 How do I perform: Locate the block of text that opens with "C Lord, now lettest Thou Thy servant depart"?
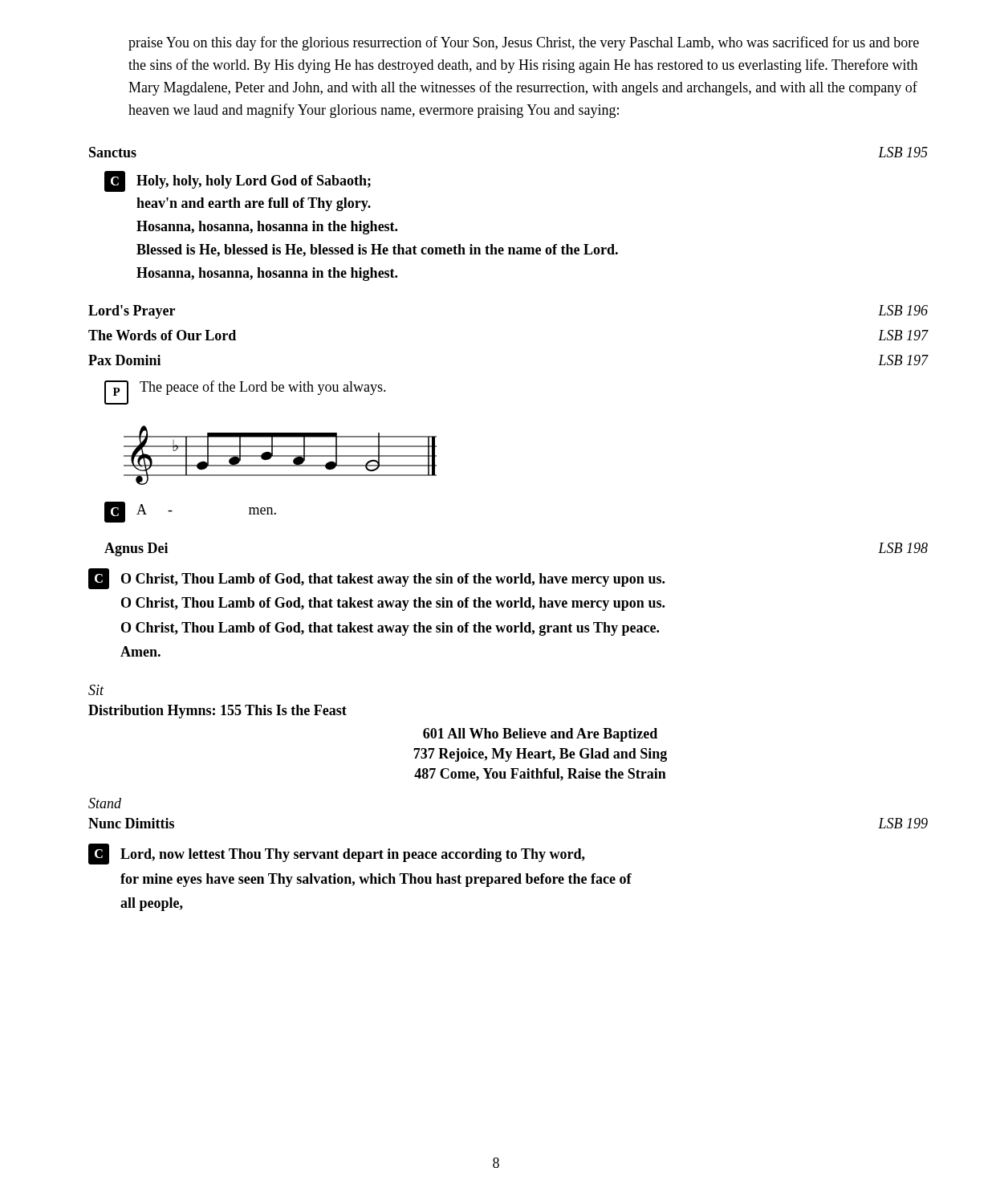point(360,879)
